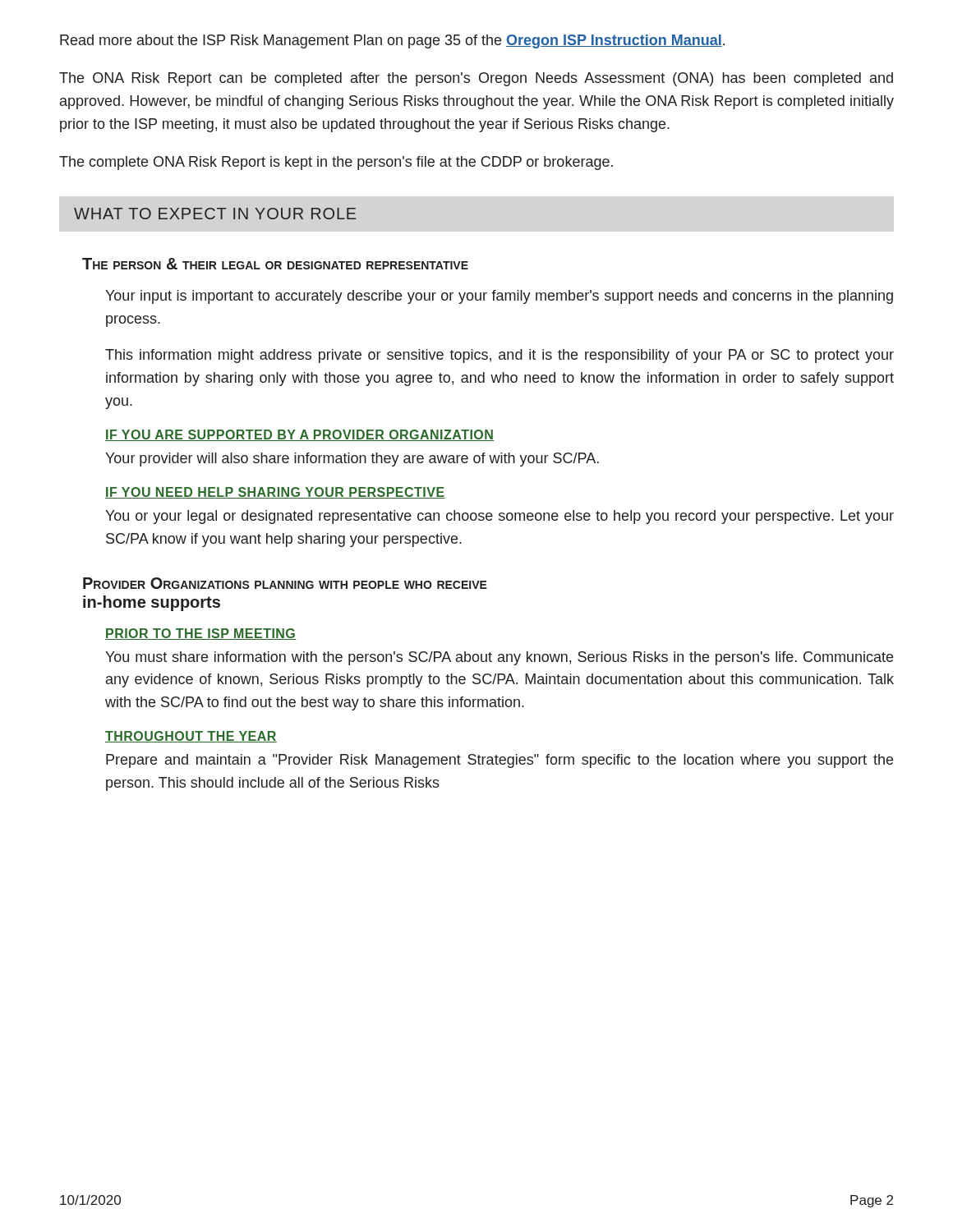Image resolution: width=953 pixels, height=1232 pixels.
Task: Select the section header that says "The person & their legal"
Action: point(275,264)
